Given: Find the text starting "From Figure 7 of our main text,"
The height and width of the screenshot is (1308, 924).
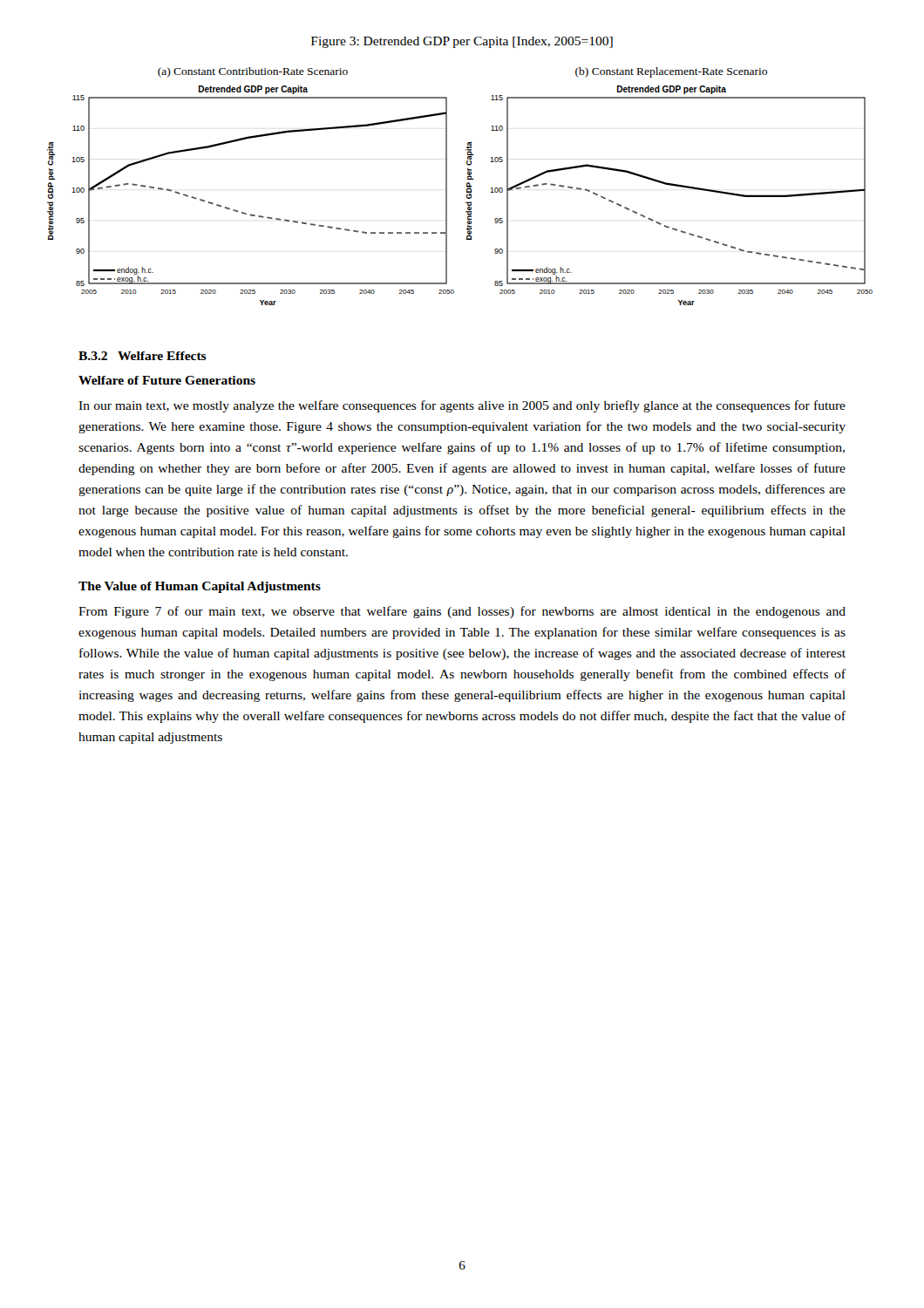Looking at the screenshot, I should click(462, 674).
